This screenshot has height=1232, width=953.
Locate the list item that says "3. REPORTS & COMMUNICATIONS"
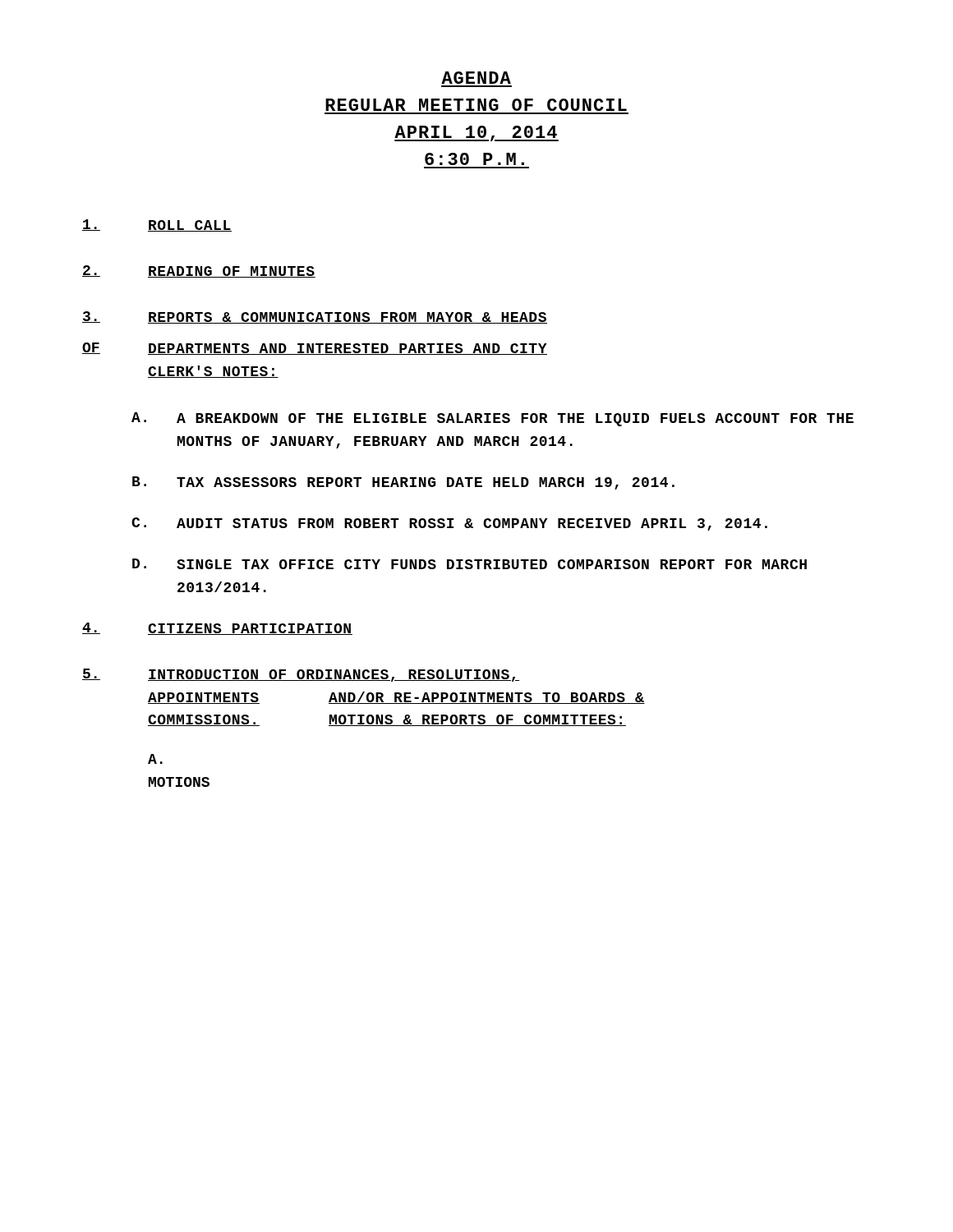[x=476, y=345]
